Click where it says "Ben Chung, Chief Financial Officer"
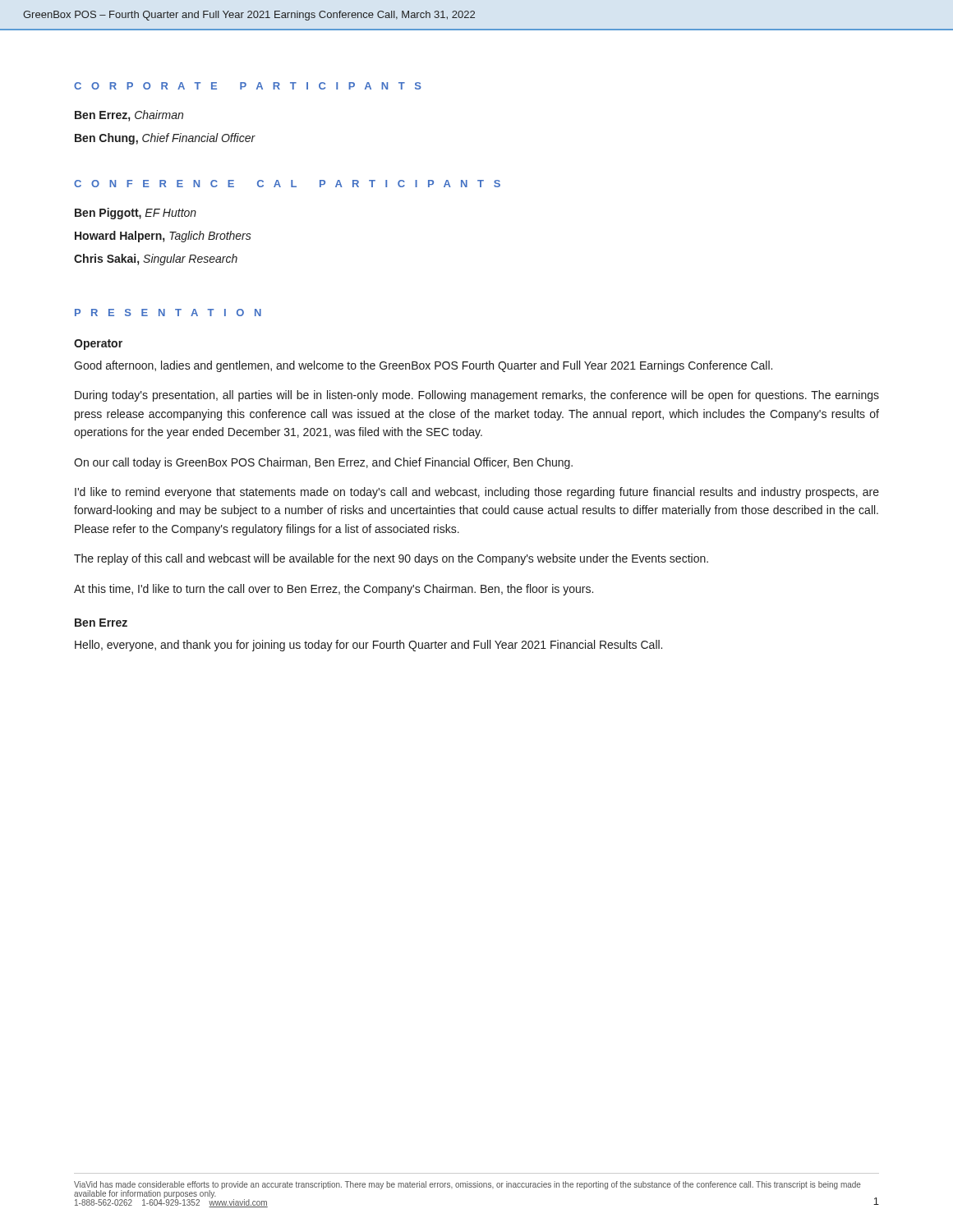This screenshot has height=1232, width=953. pyautogui.click(x=164, y=138)
